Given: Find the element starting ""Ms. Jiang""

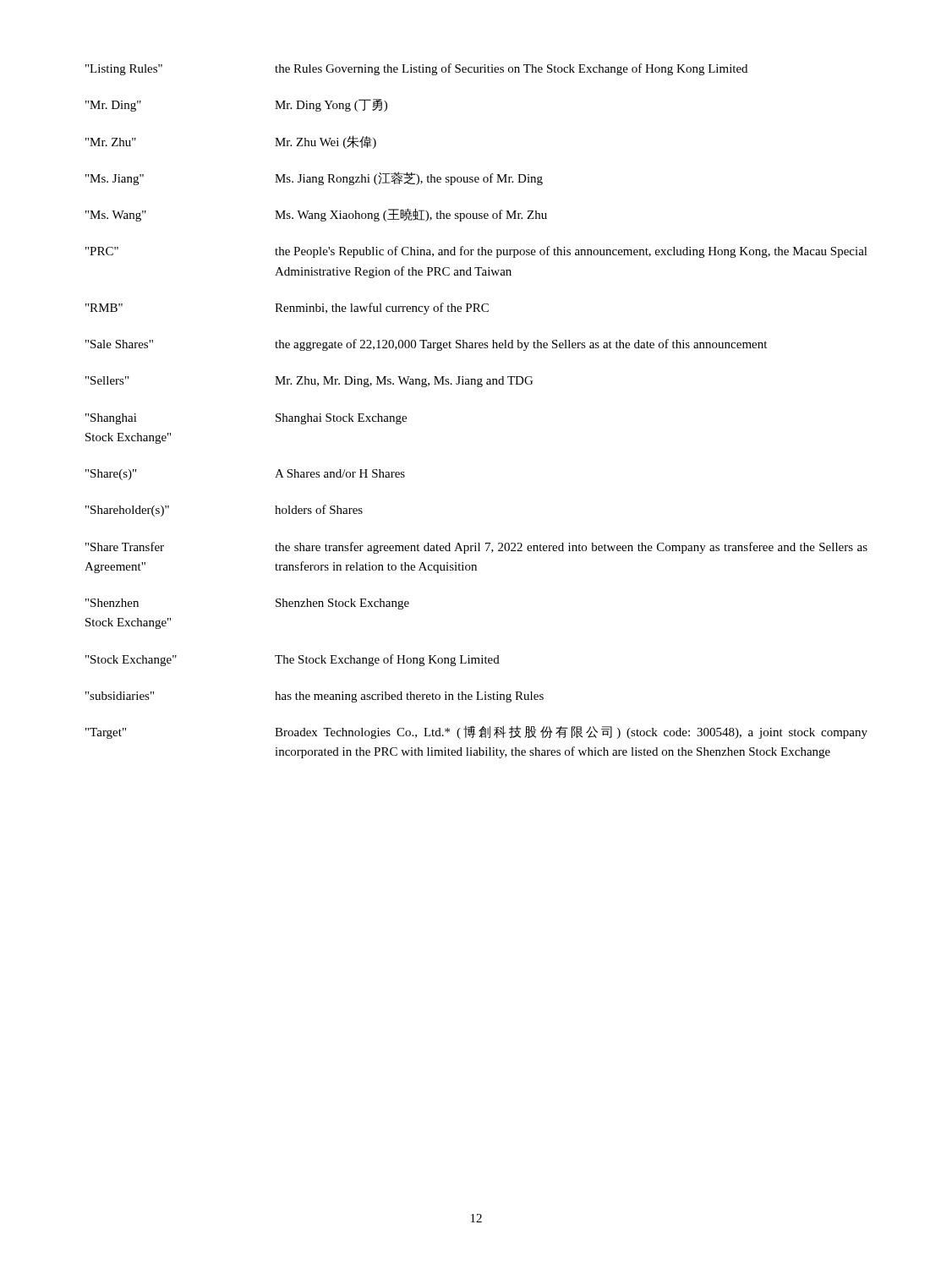Looking at the screenshot, I should (x=114, y=178).
